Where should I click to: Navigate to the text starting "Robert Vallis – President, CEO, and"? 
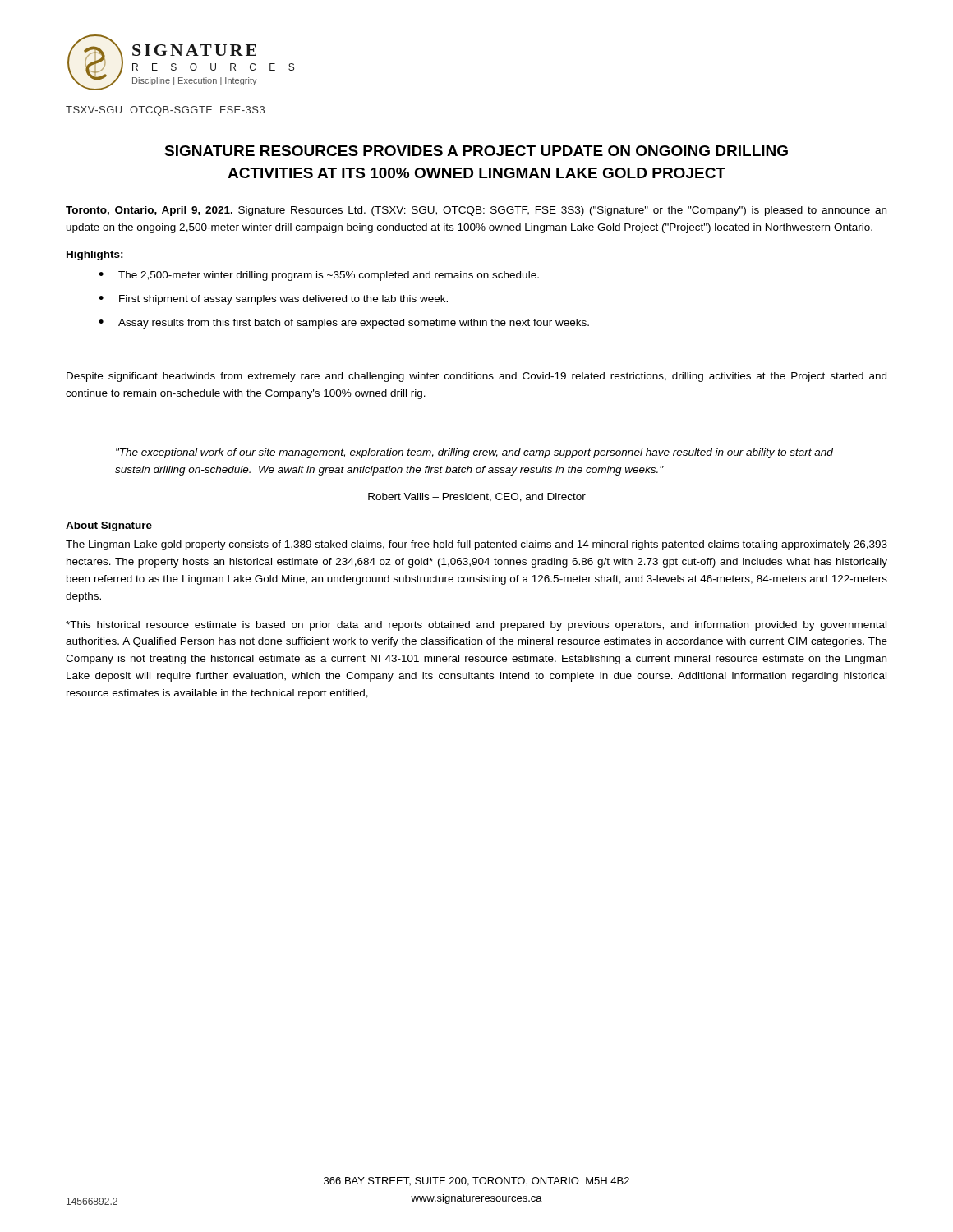pyautogui.click(x=476, y=496)
